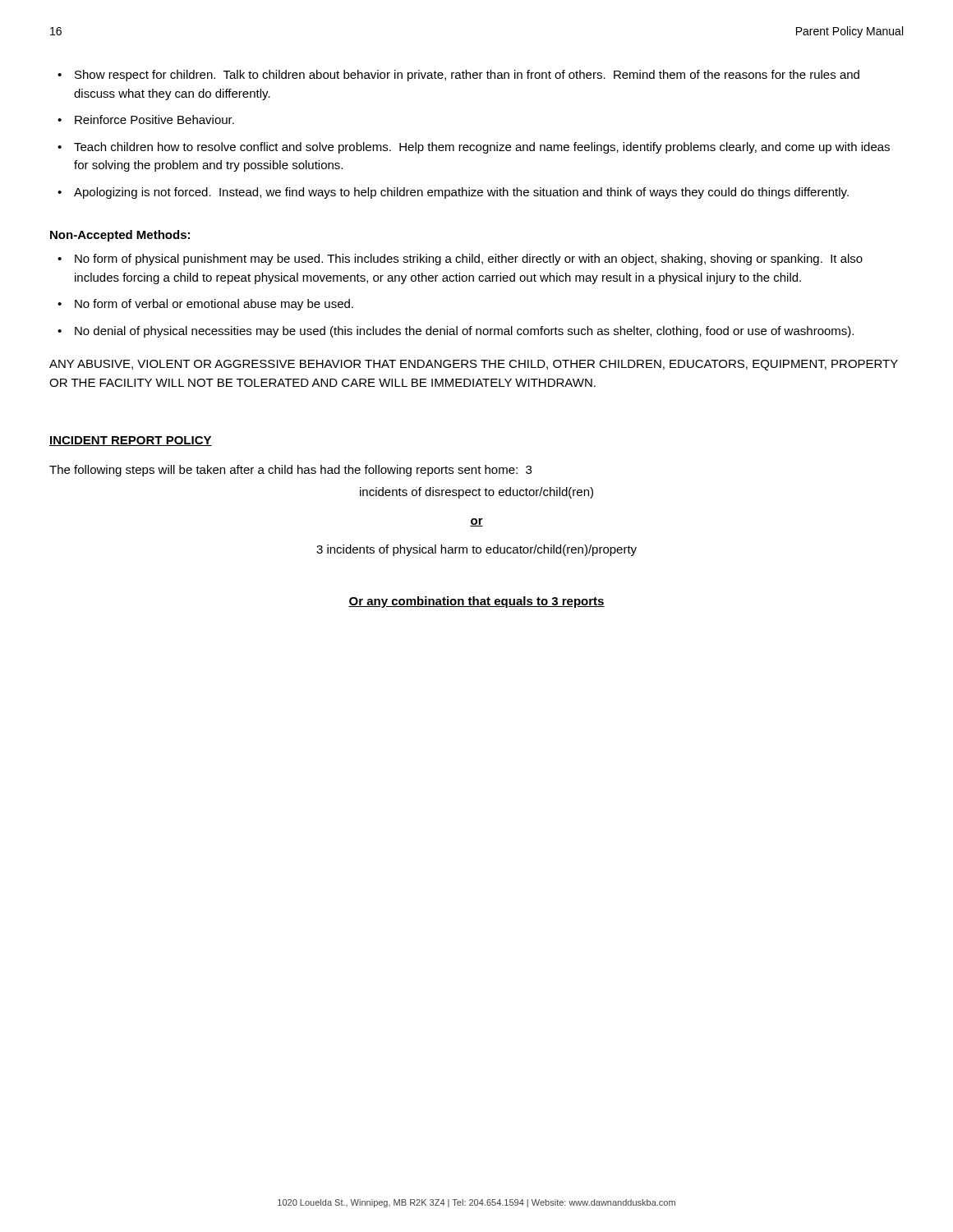The width and height of the screenshot is (953, 1232).
Task: Select the text block that reads "The following steps will be taken after"
Action: [x=291, y=469]
